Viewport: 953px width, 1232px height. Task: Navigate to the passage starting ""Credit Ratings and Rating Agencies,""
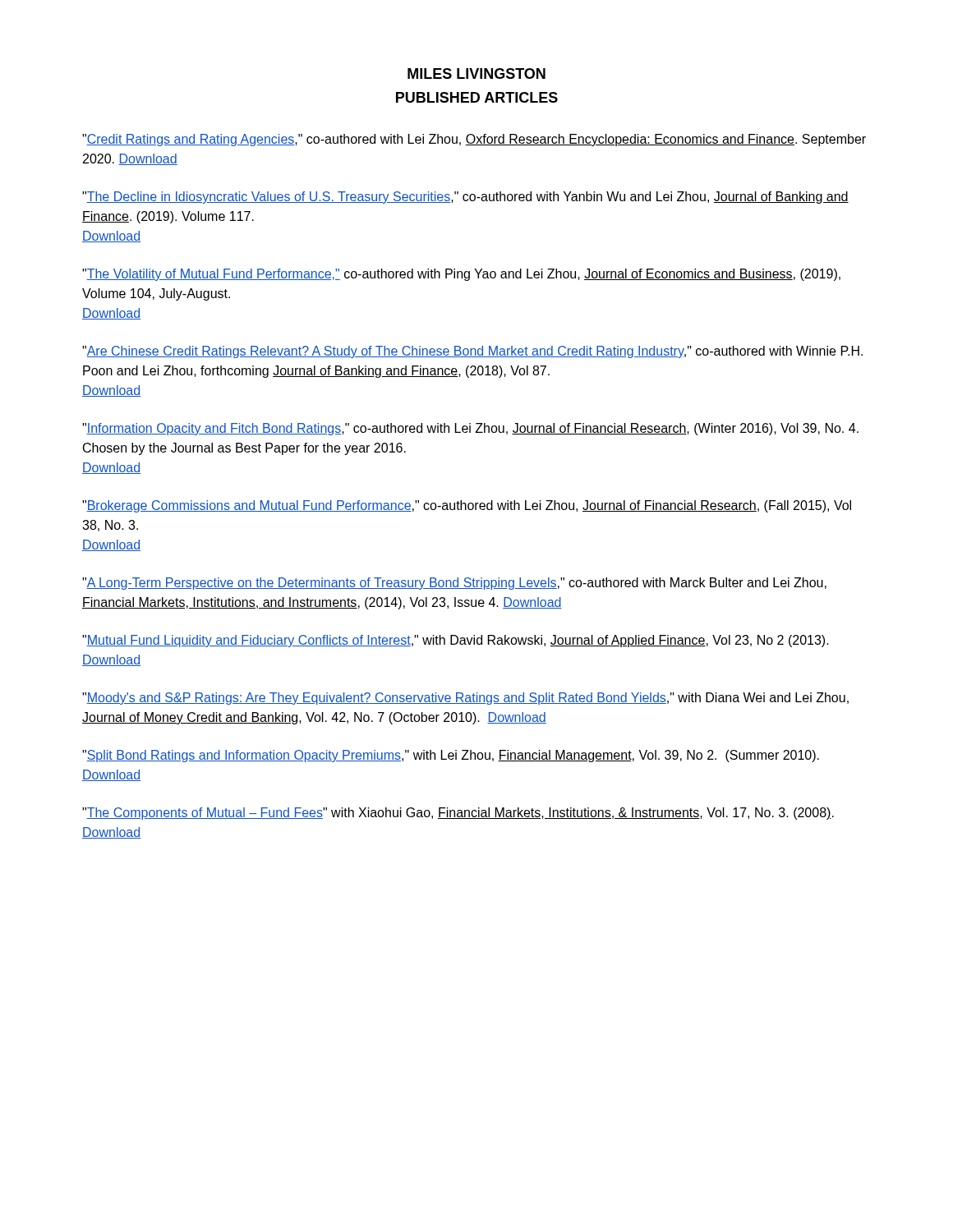click(474, 149)
